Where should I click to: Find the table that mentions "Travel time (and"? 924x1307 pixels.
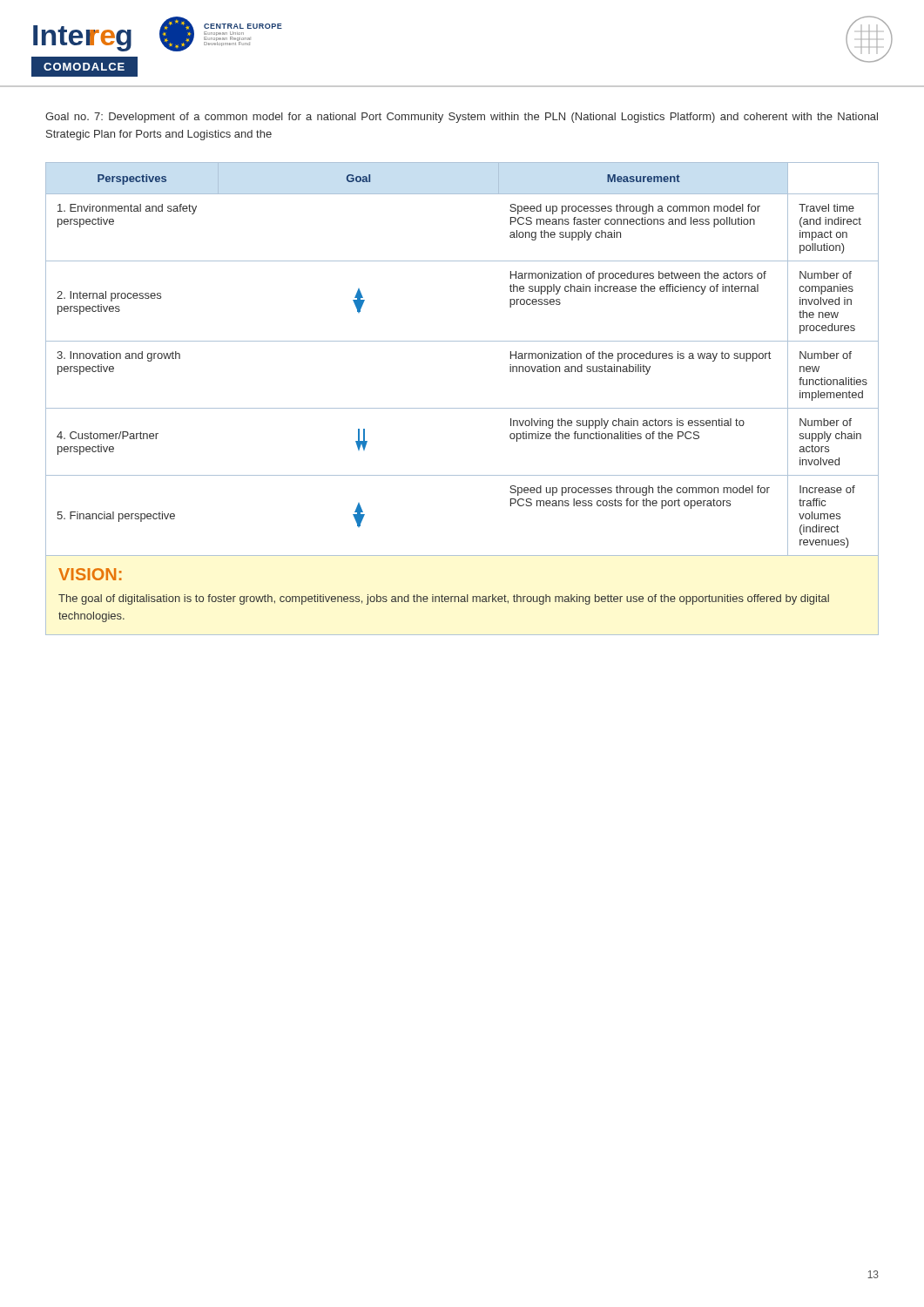[x=462, y=399]
